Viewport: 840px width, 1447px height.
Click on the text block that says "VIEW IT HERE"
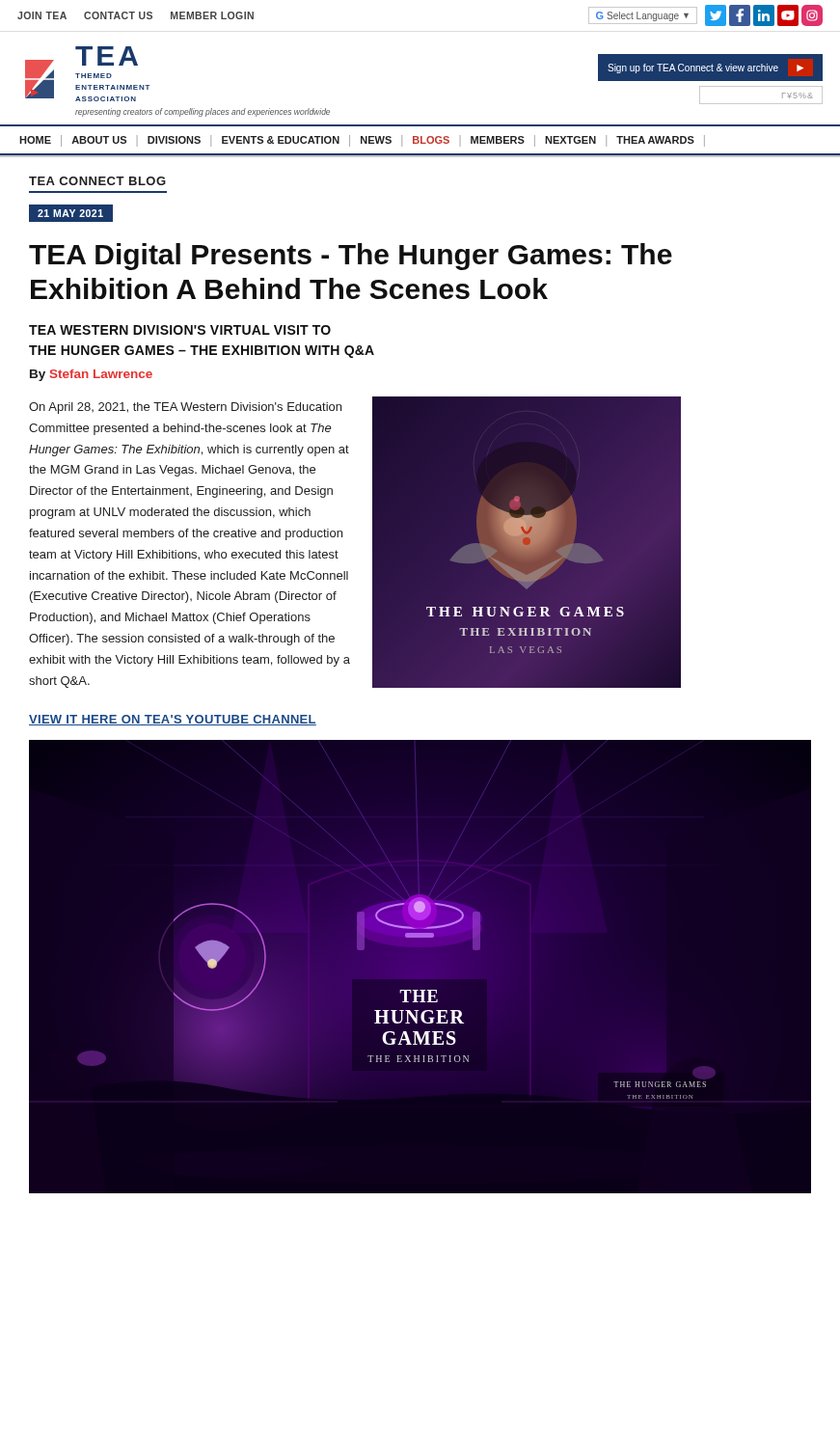[173, 719]
